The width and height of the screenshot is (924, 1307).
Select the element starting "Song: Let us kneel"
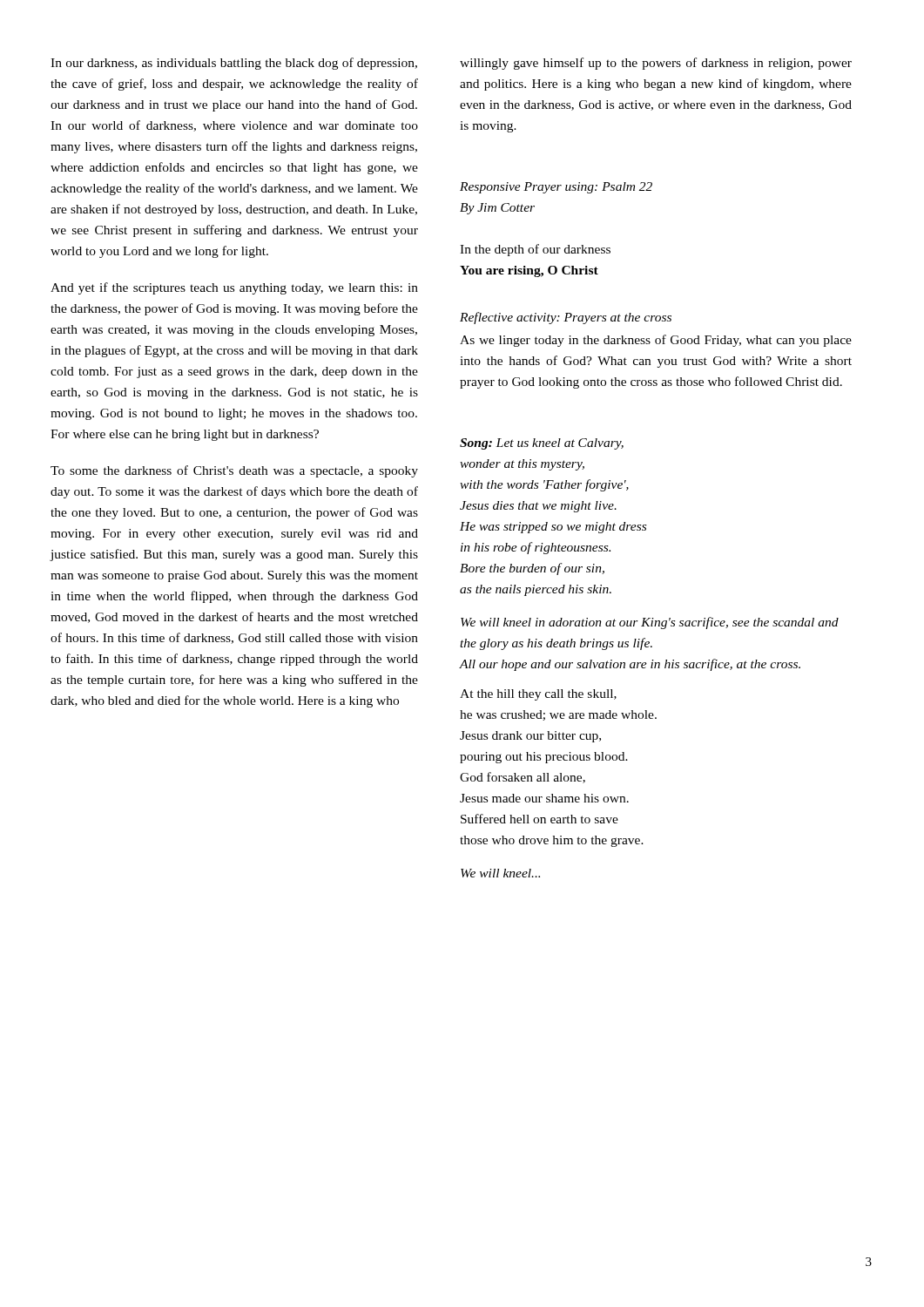pos(542,444)
